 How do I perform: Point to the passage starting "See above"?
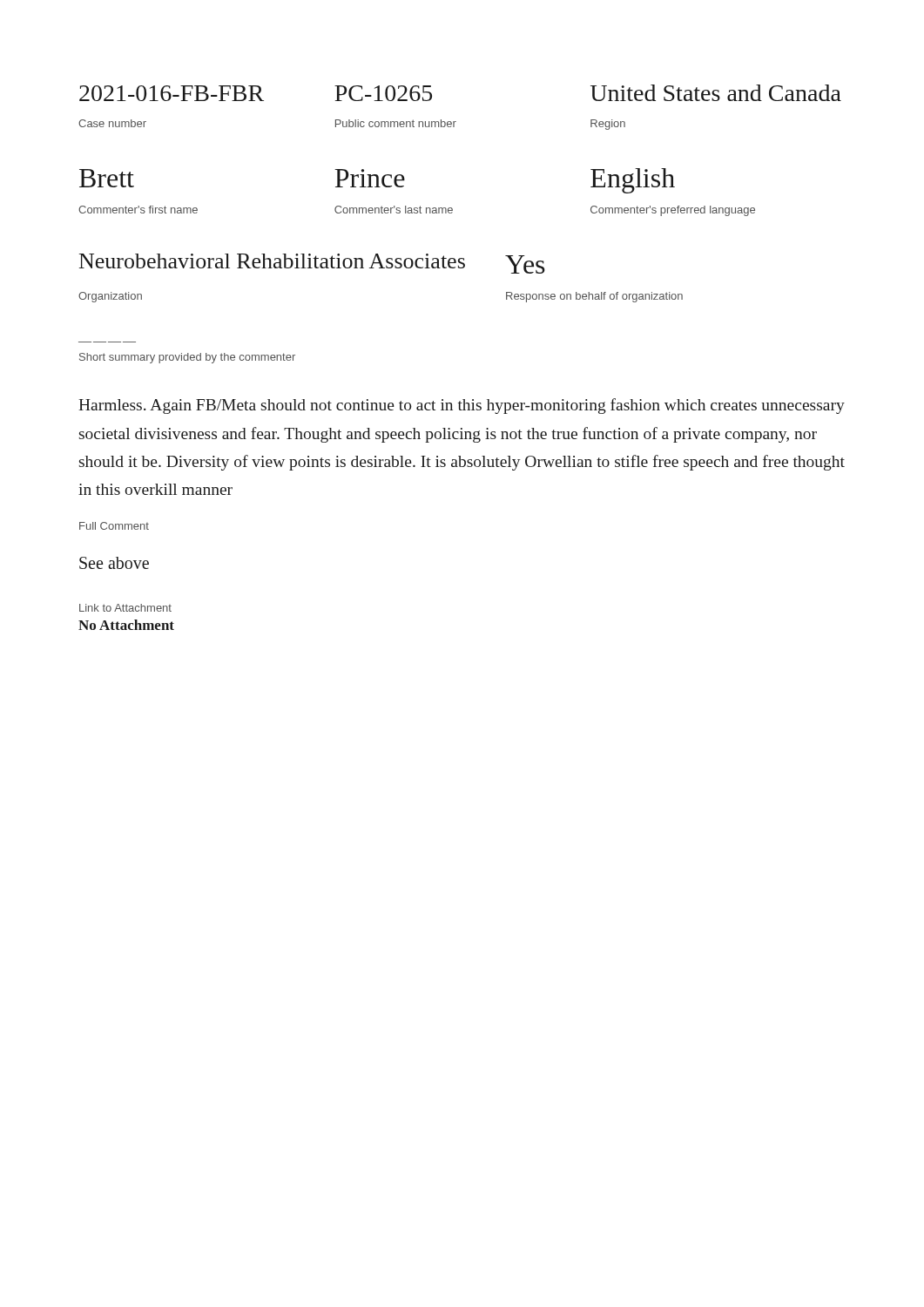click(x=114, y=563)
